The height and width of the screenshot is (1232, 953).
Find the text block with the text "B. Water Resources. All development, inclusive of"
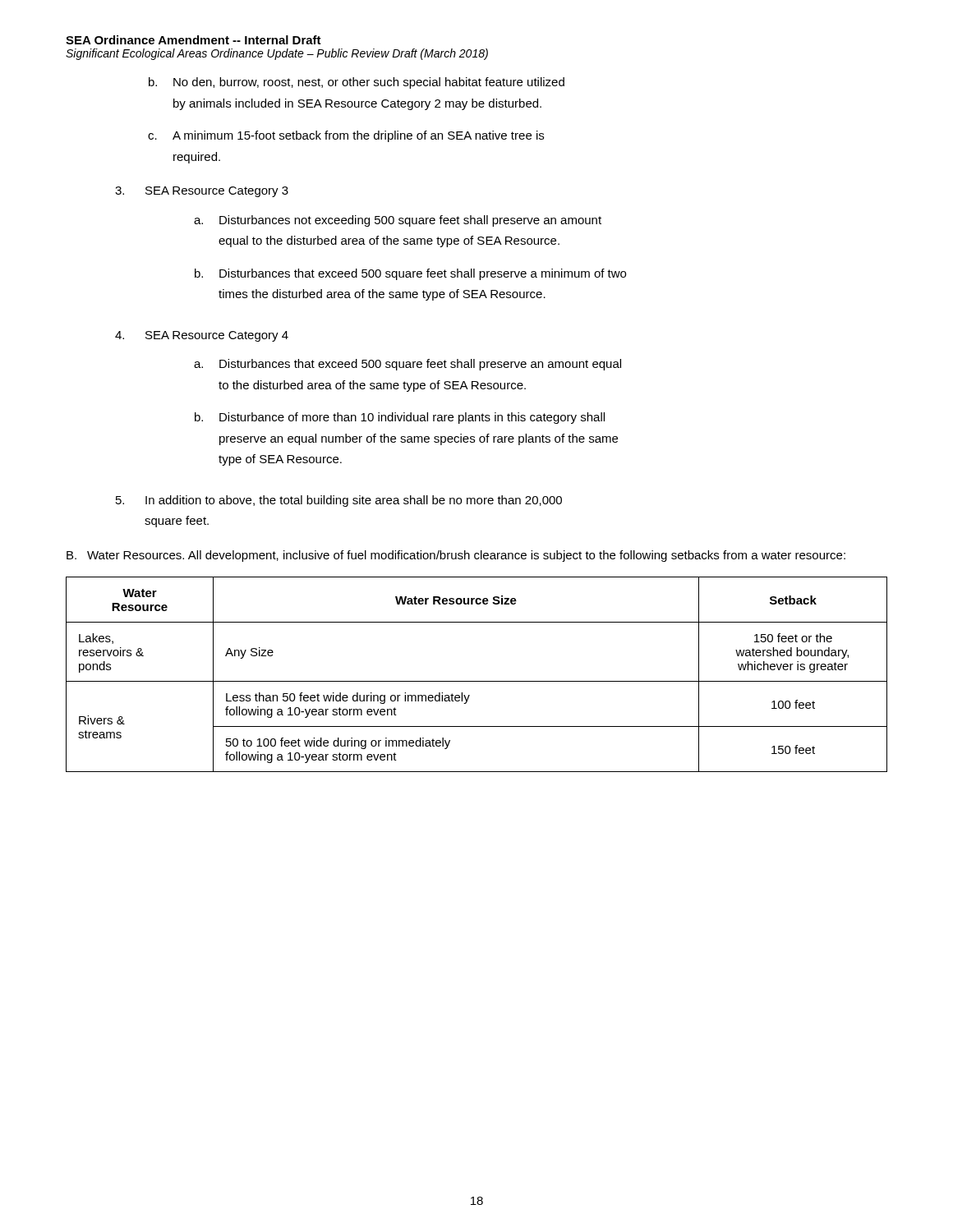pos(476,555)
